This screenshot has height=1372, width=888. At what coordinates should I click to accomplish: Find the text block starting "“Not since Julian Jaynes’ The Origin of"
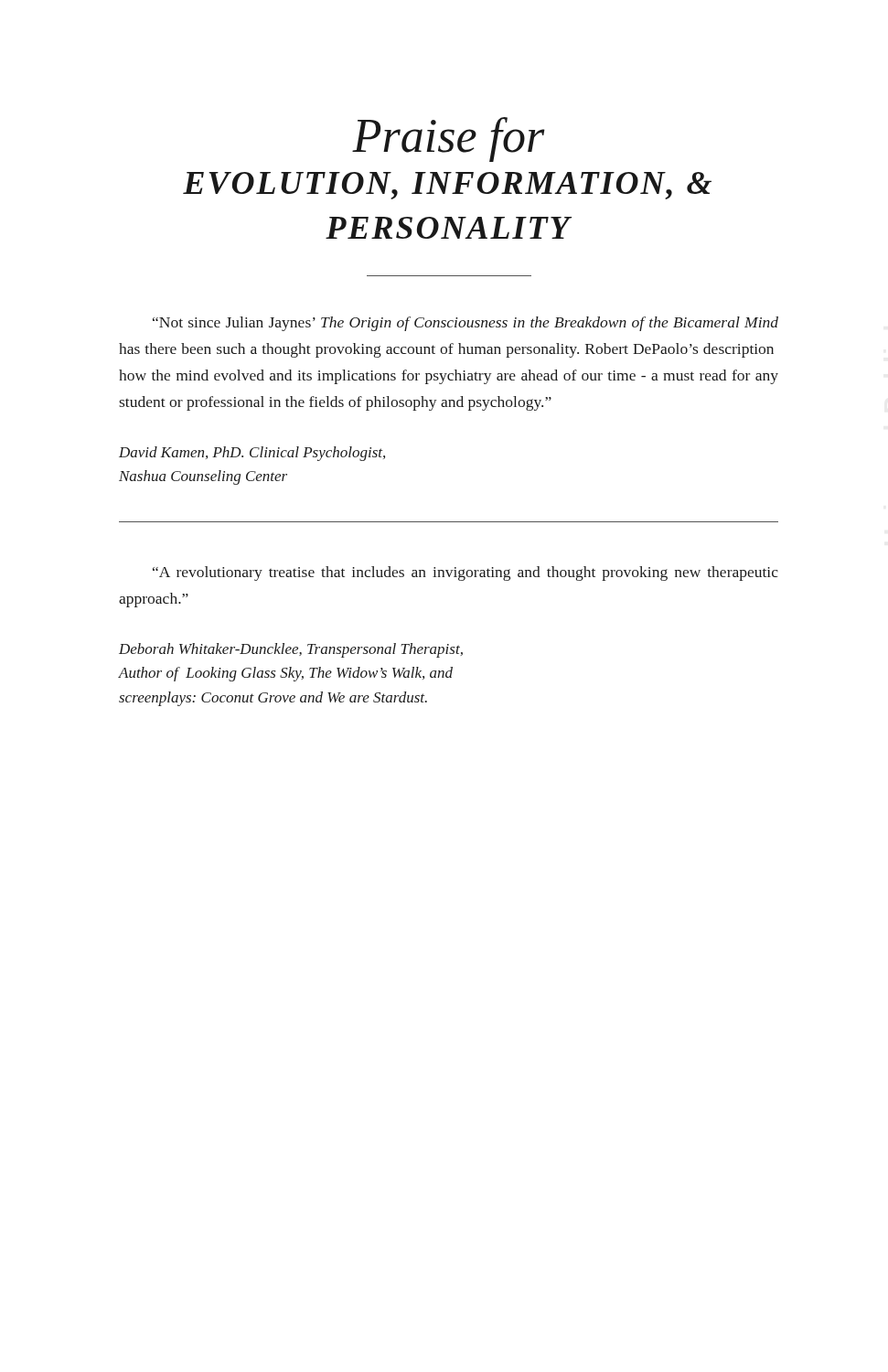449,362
